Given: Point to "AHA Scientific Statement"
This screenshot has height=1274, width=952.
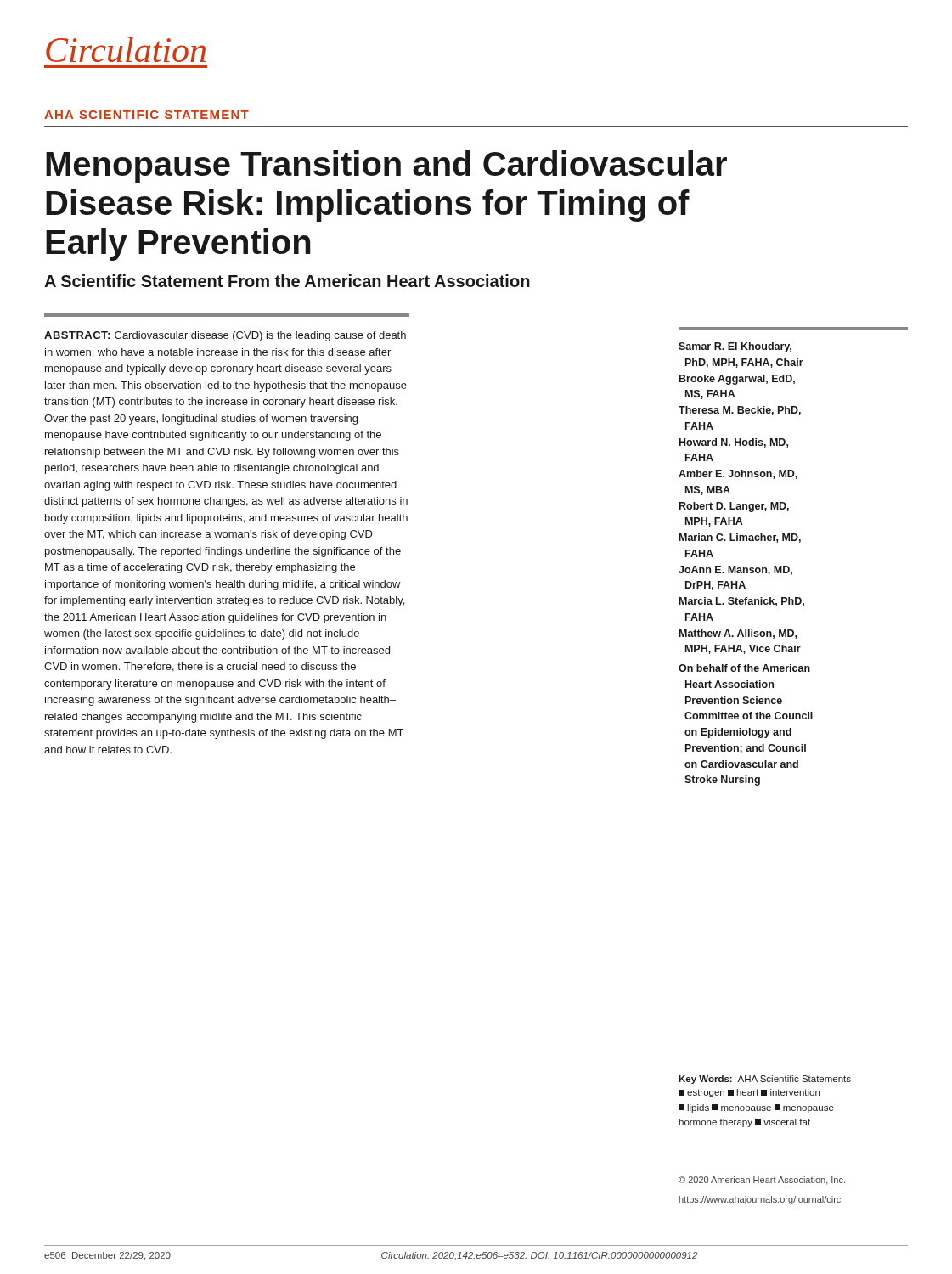Looking at the screenshot, I should 147,114.
